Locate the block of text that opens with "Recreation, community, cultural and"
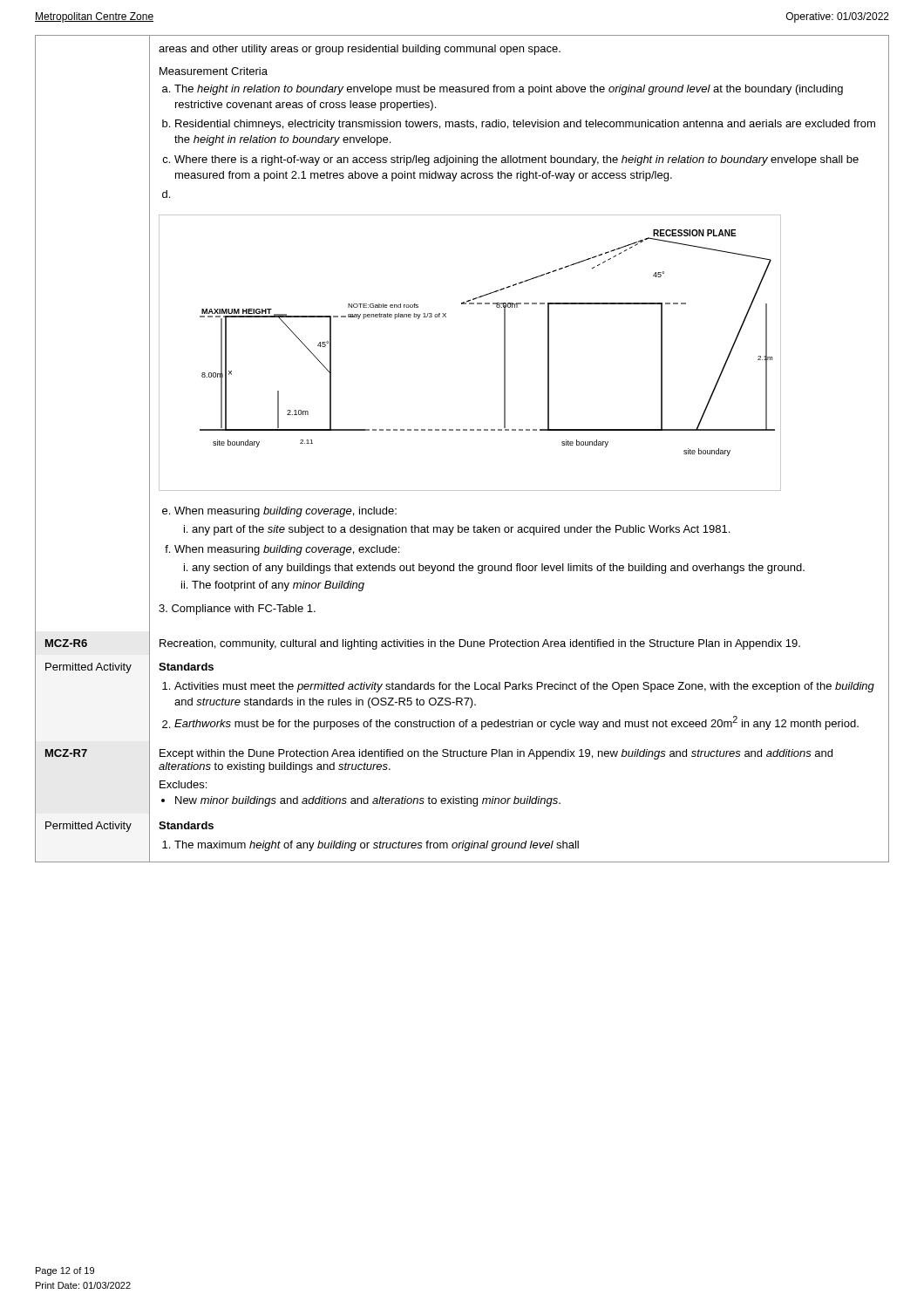 pos(480,643)
